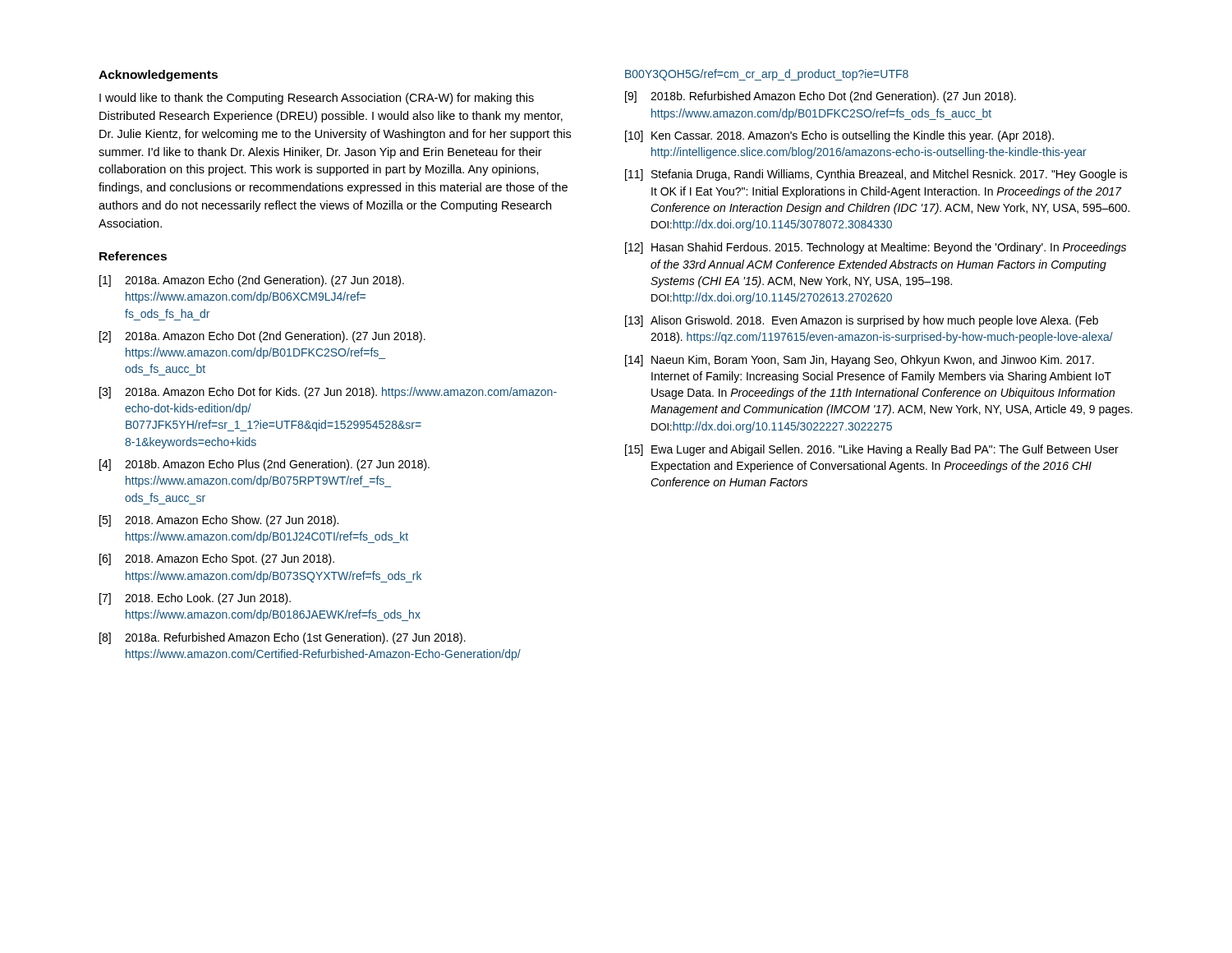Point to the passage starting "[9] 2018b. Refurbished Amazon Echo Dot (2nd"
The image size is (1232, 953).
coord(879,105)
